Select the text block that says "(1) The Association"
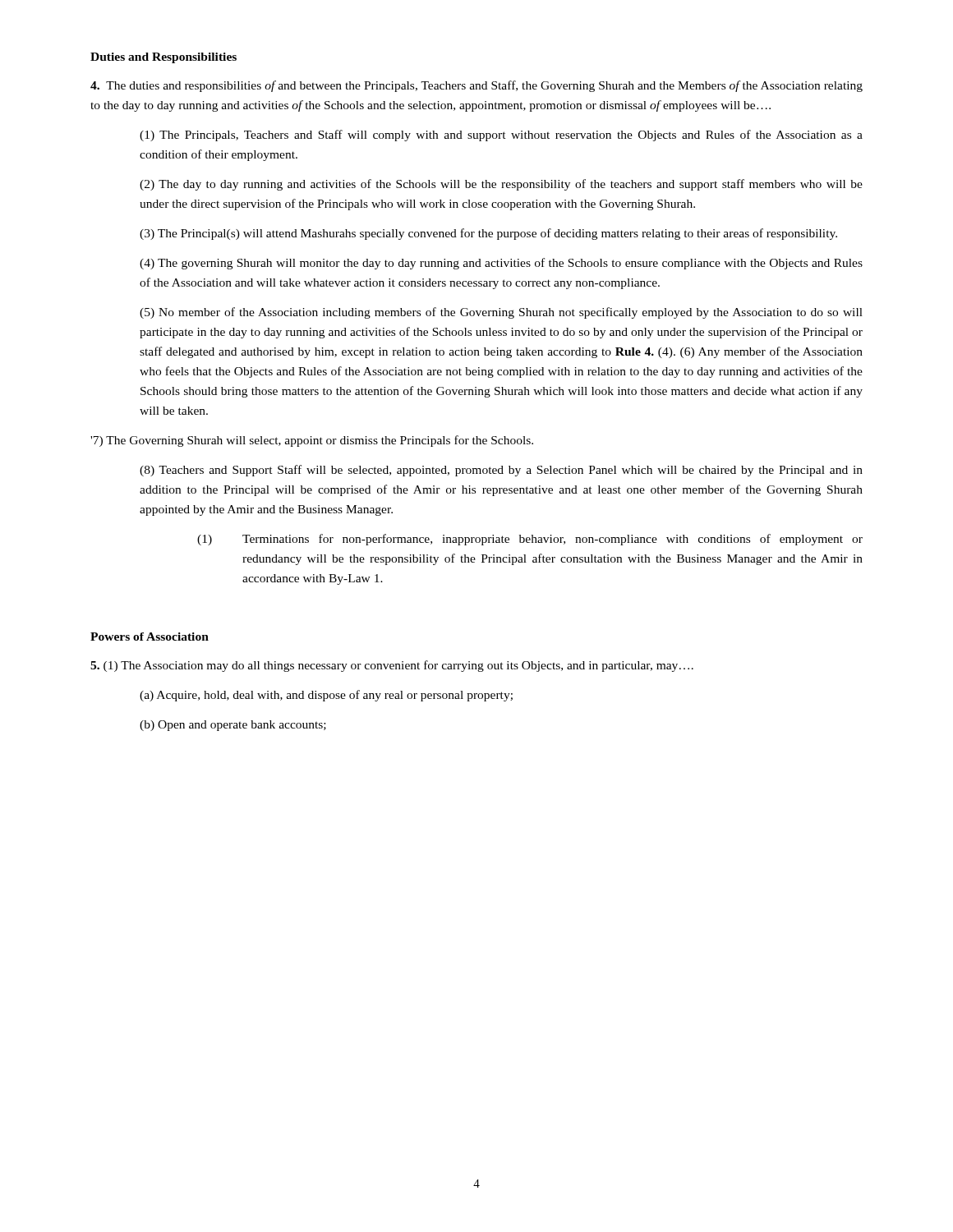Image resolution: width=953 pixels, height=1232 pixels. point(392,665)
